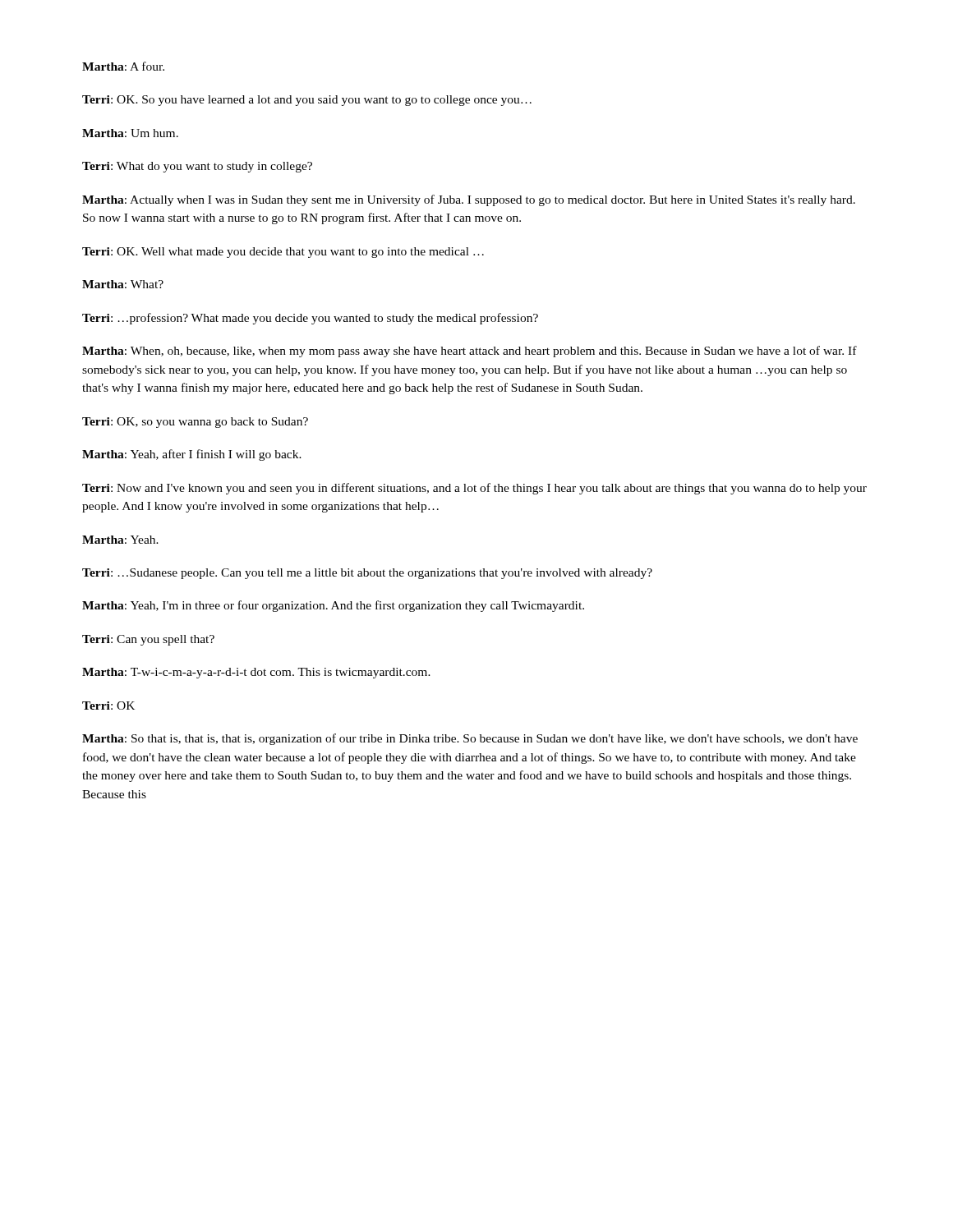953x1232 pixels.
Task: Where is the passage that starts "Martha: Actually when I was in Sudan"?
Action: click(x=469, y=208)
